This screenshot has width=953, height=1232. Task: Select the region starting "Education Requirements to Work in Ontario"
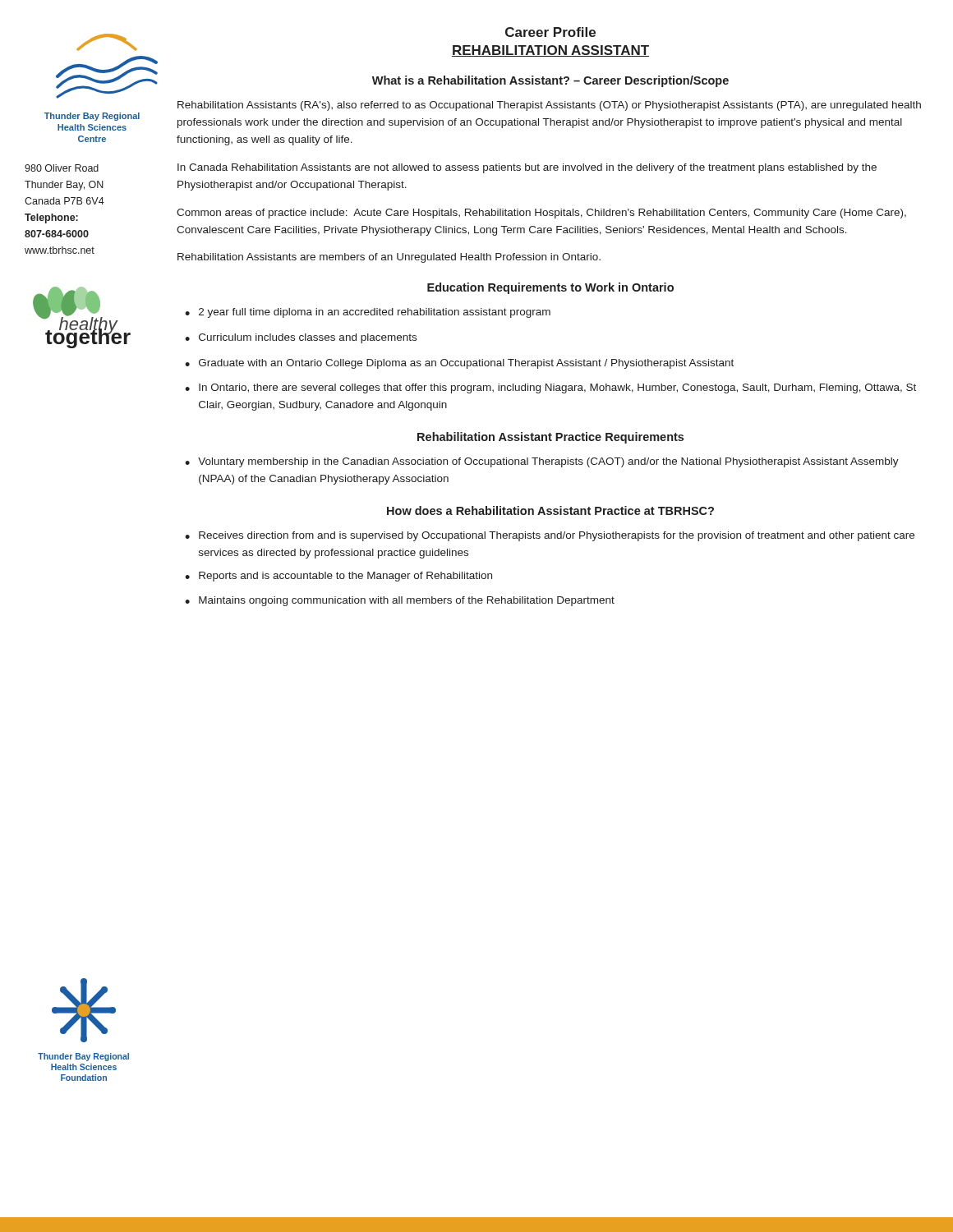pos(550,288)
